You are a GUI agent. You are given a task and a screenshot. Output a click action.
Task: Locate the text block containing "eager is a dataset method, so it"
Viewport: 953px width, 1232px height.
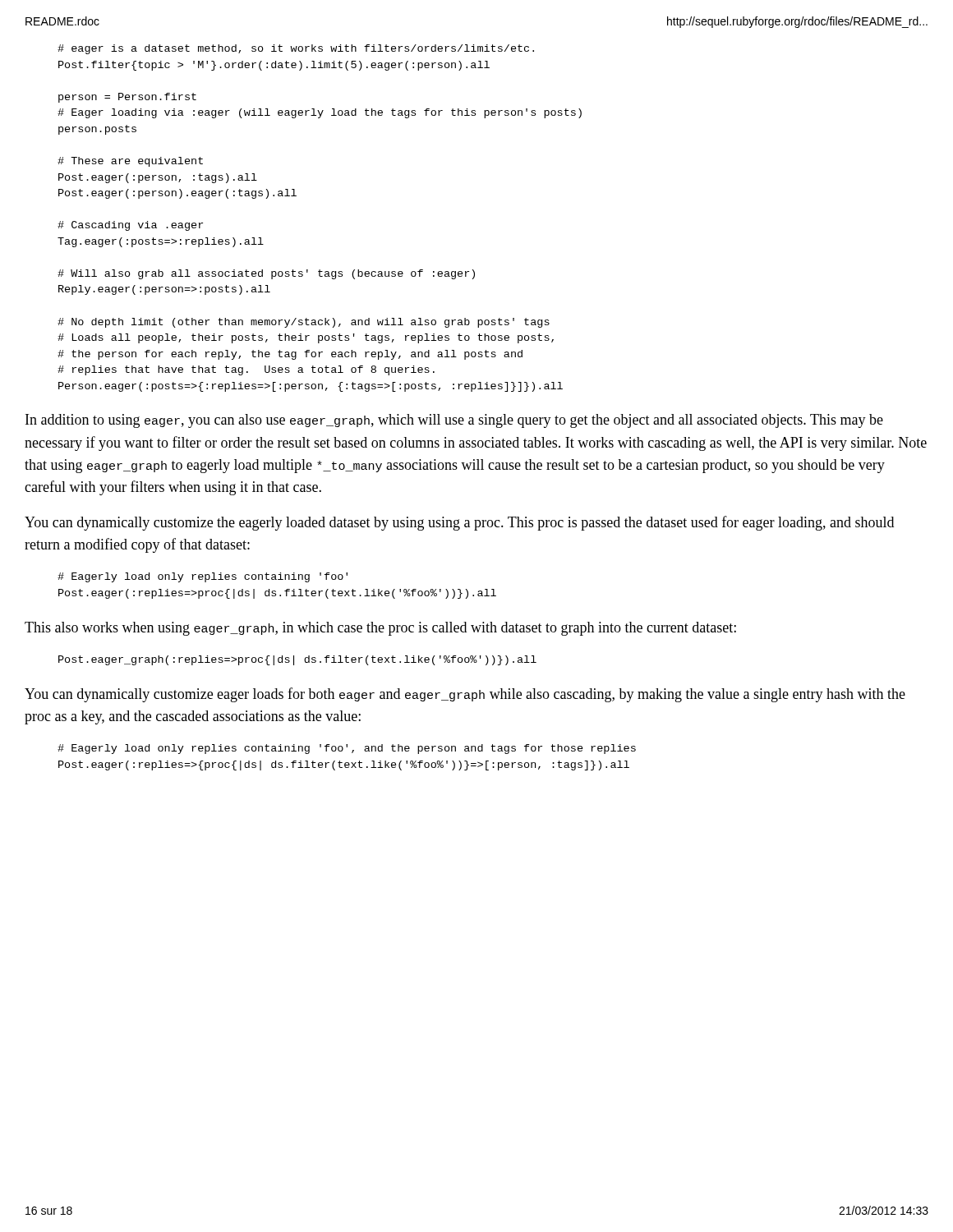click(x=296, y=49)
